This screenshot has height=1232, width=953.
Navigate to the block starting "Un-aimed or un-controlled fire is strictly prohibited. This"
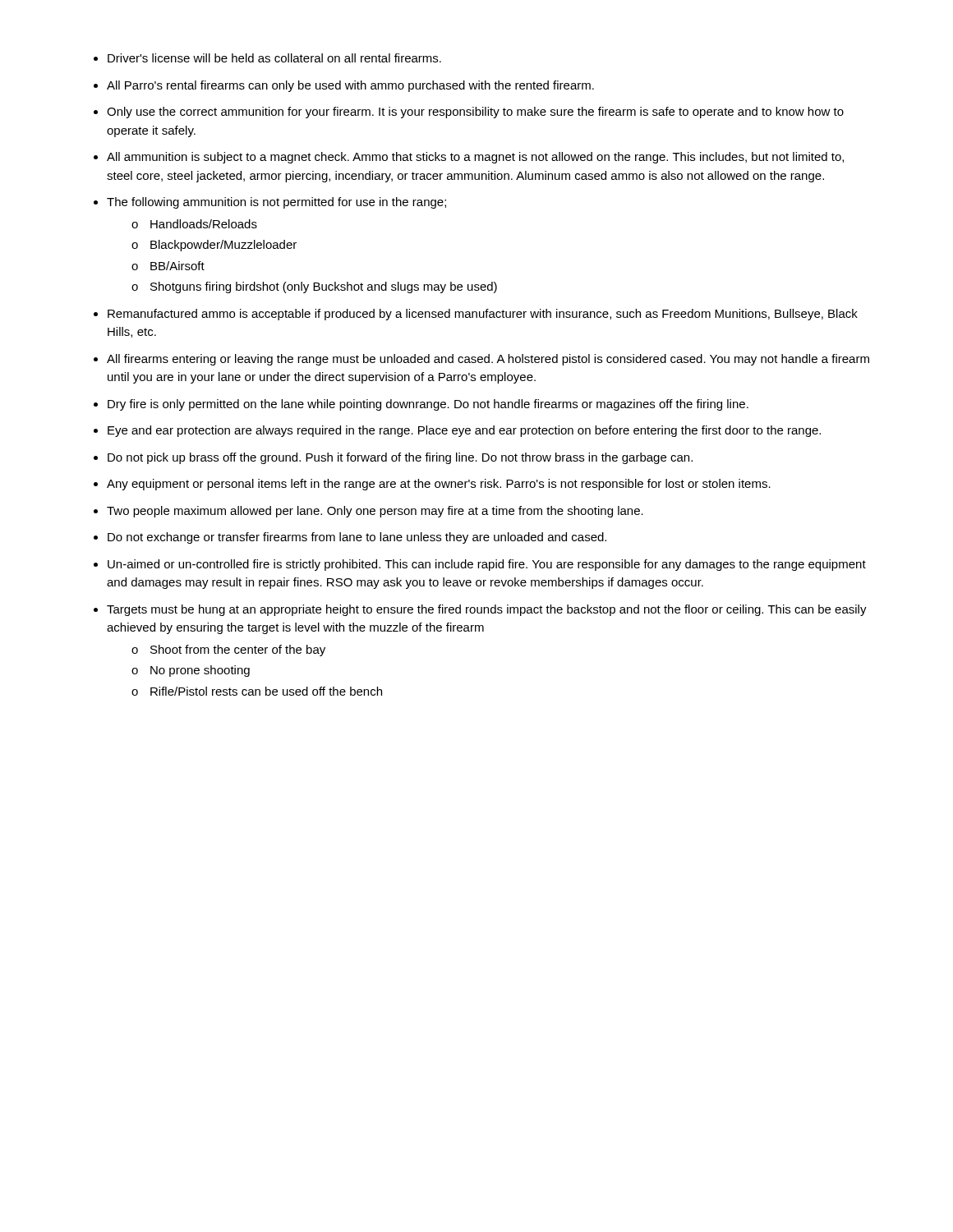click(x=476, y=573)
